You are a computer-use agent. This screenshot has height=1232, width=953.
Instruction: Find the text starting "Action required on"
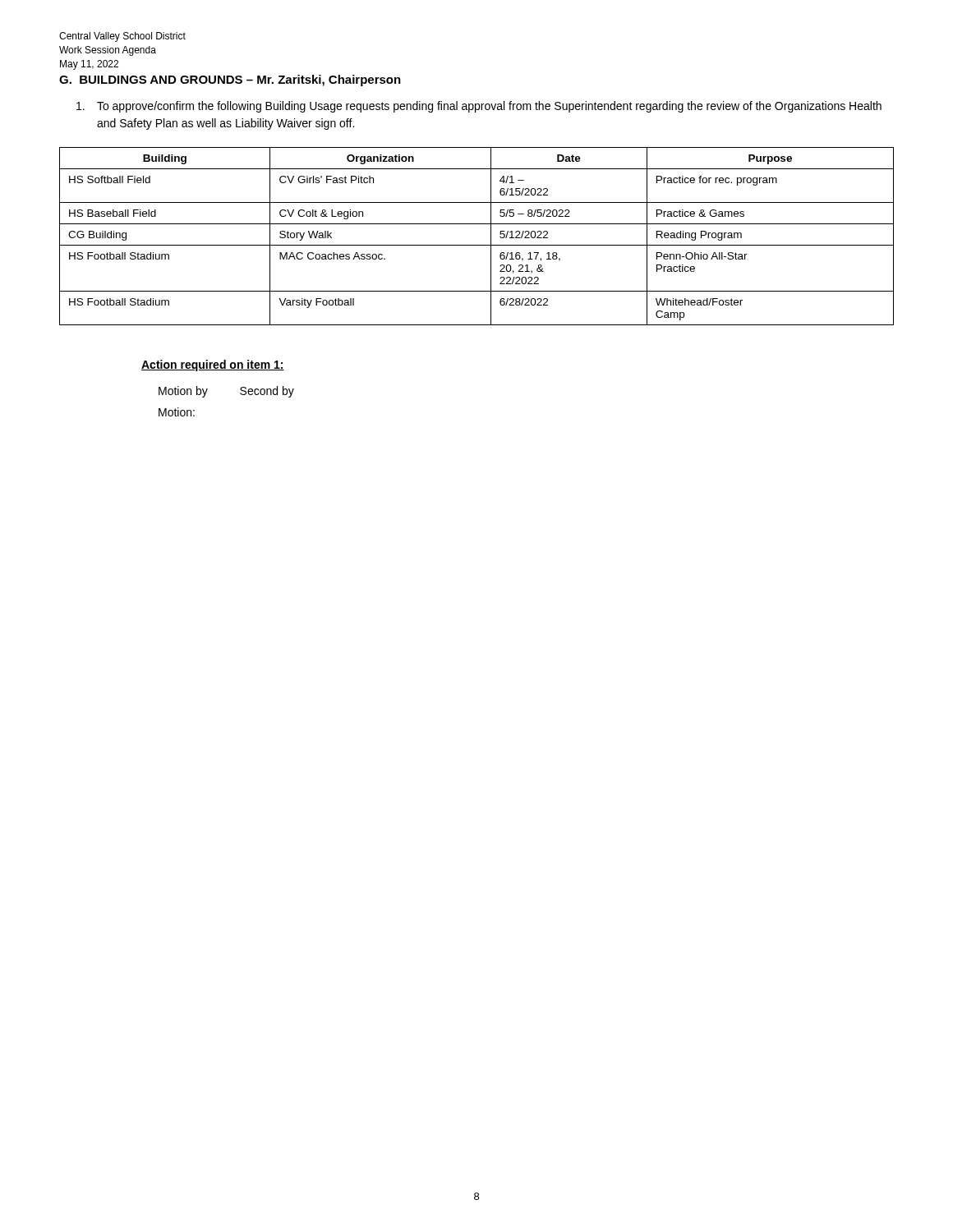pos(213,365)
